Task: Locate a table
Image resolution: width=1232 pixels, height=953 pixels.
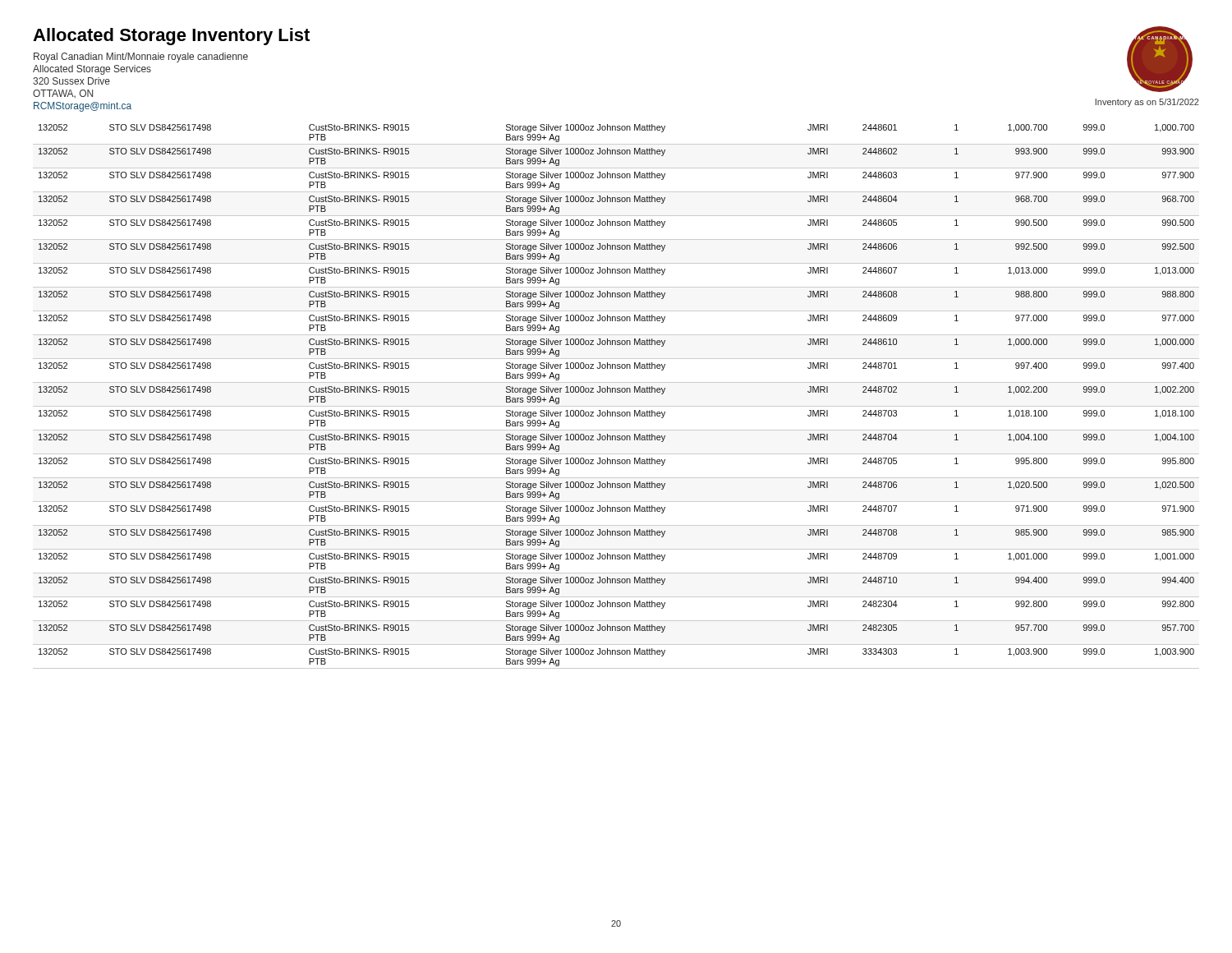Action: 616,395
